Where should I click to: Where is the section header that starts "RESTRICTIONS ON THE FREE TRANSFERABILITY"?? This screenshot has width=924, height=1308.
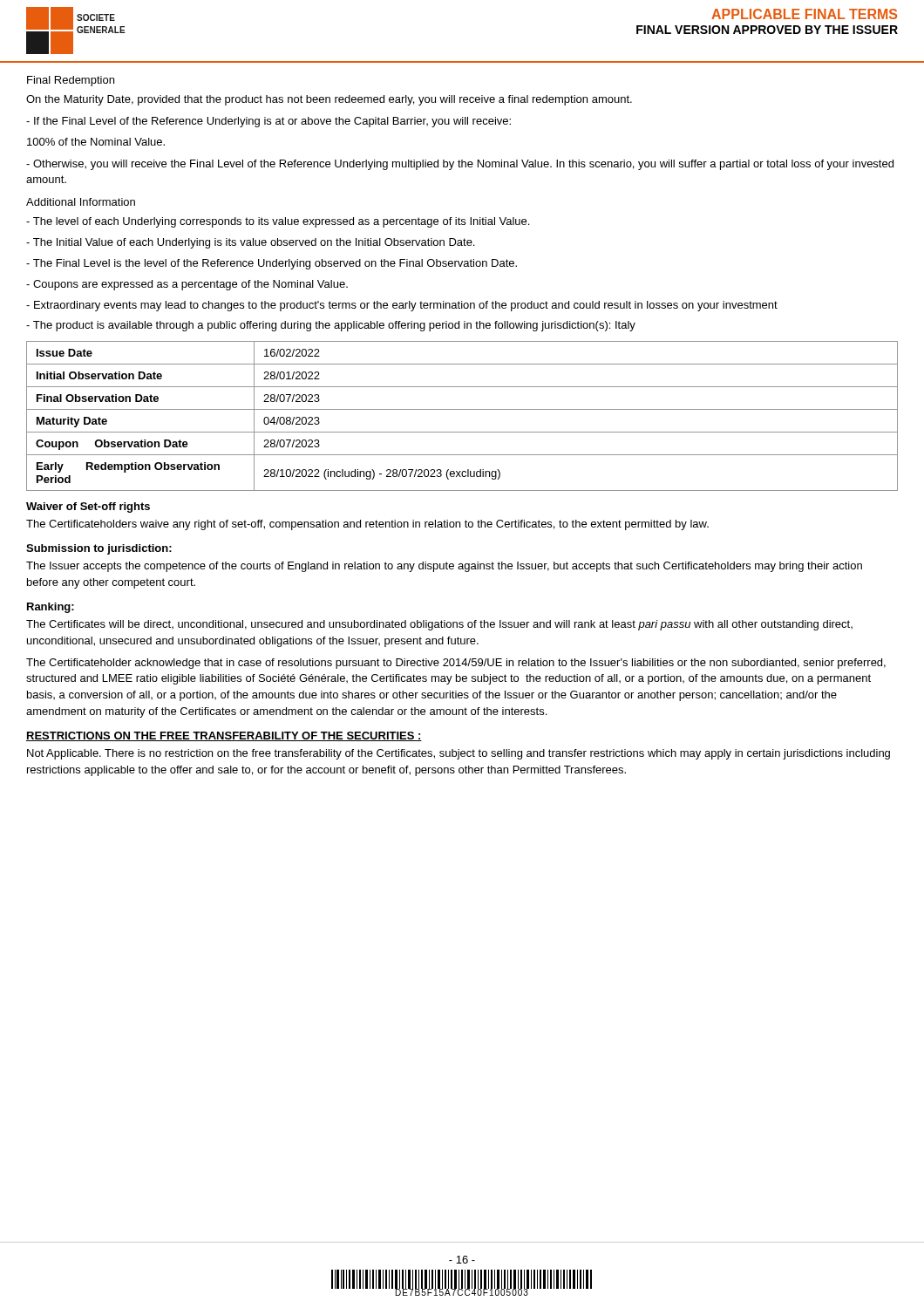click(x=224, y=735)
